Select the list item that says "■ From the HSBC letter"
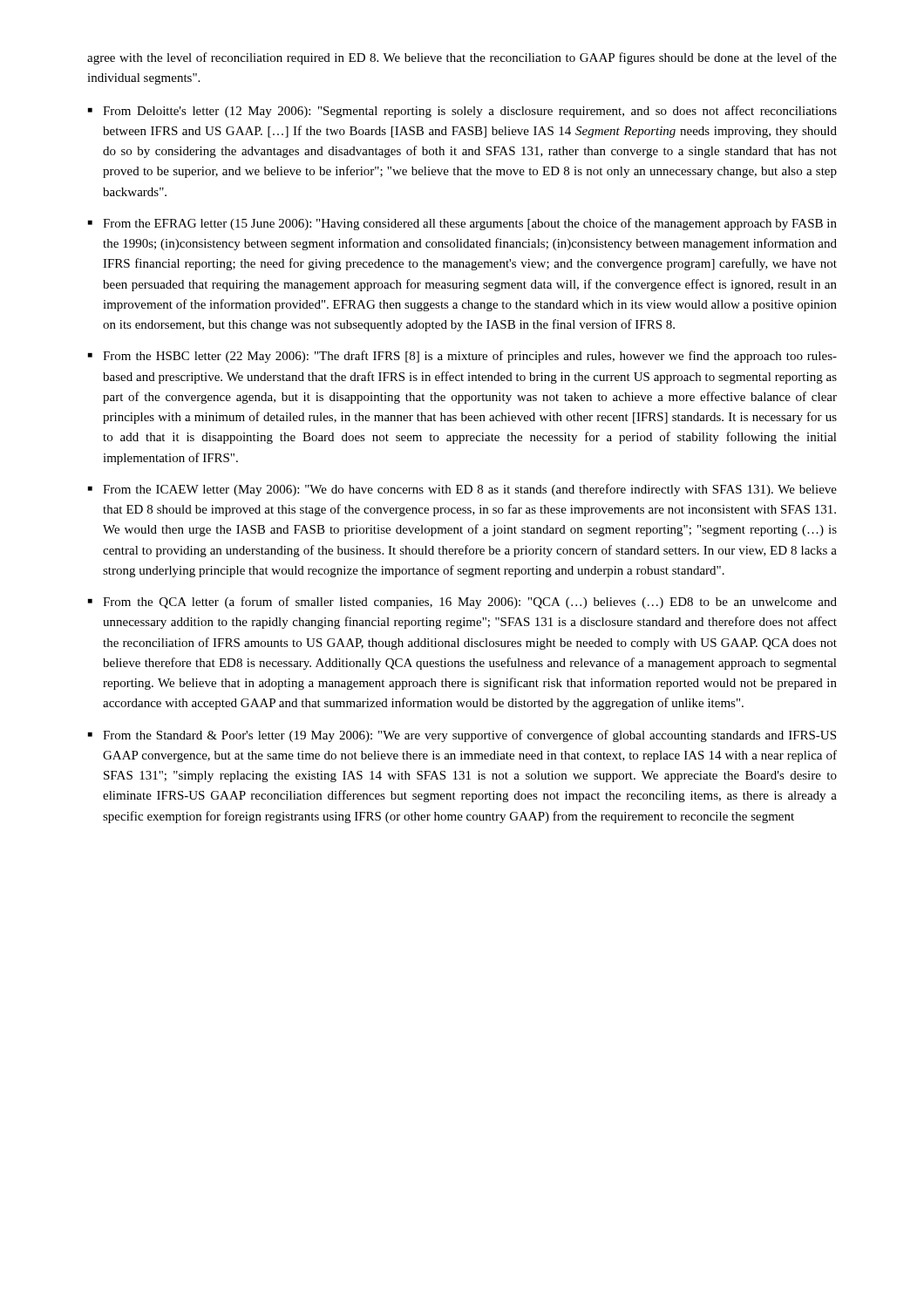Viewport: 924px width, 1308px height. (462, 407)
